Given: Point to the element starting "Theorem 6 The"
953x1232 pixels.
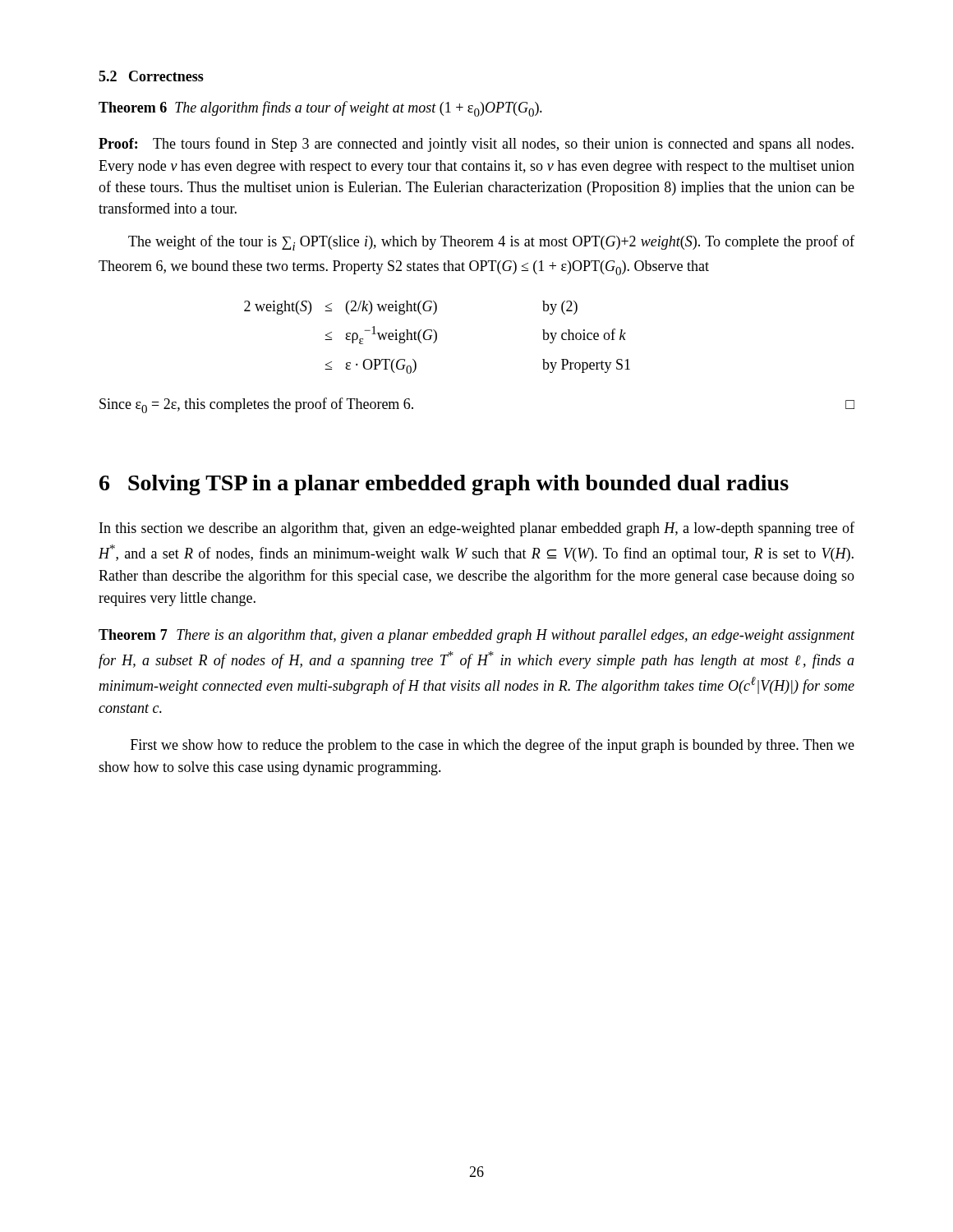Looking at the screenshot, I should point(321,109).
